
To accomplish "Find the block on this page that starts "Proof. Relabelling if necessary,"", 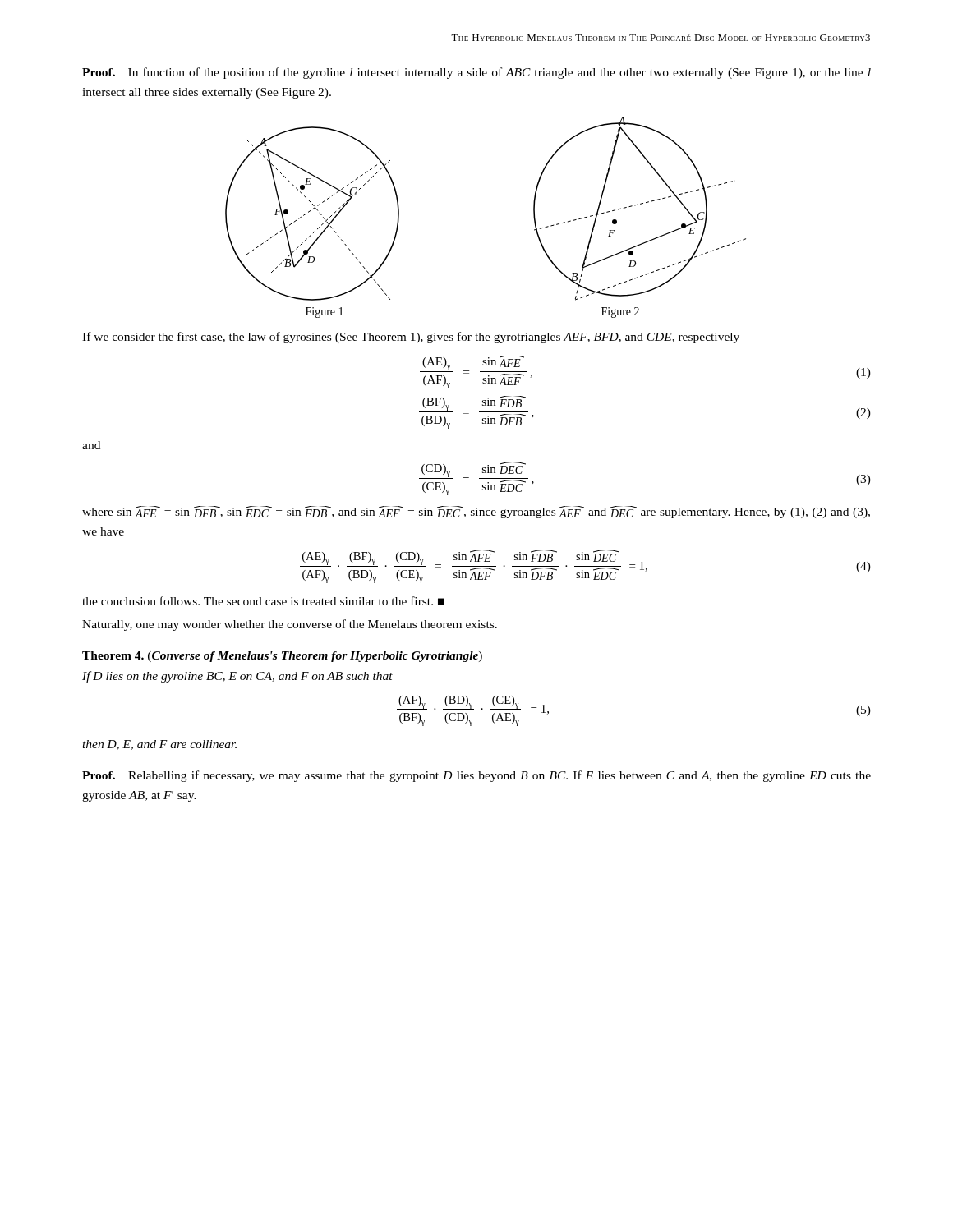I will tap(476, 785).
